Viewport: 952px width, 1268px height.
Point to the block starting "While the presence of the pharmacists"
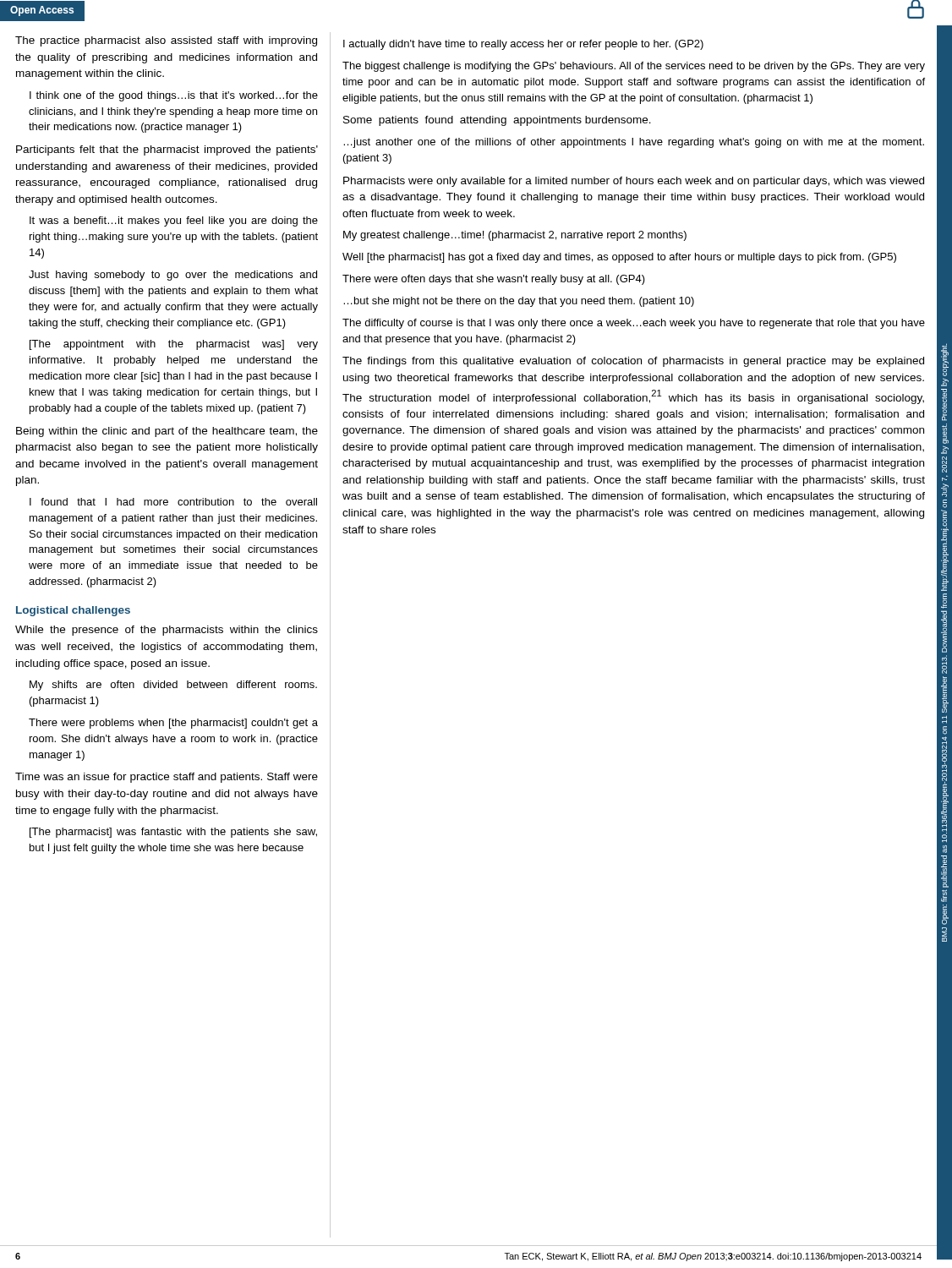(167, 646)
